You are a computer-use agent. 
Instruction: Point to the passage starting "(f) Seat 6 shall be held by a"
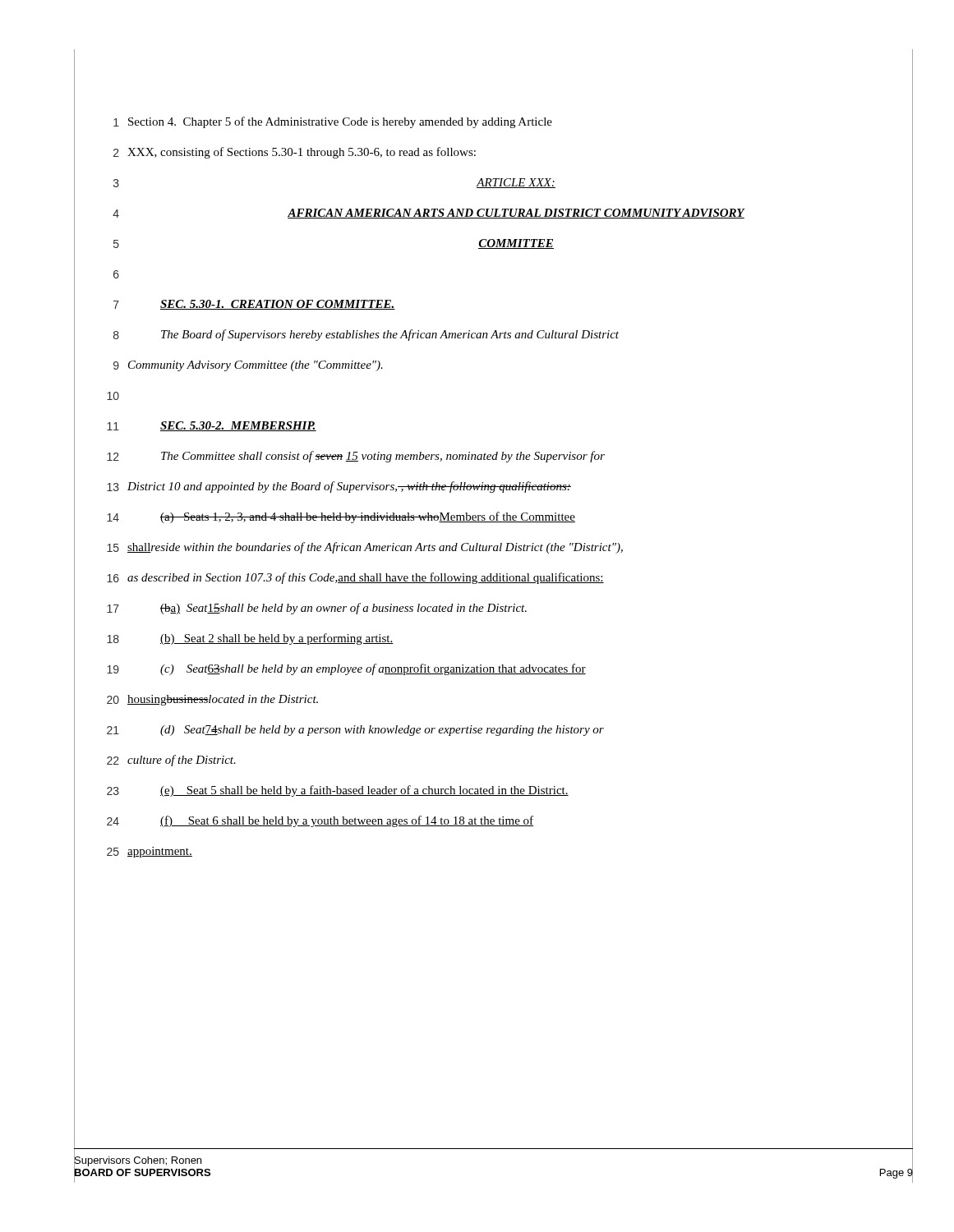[x=347, y=821]
